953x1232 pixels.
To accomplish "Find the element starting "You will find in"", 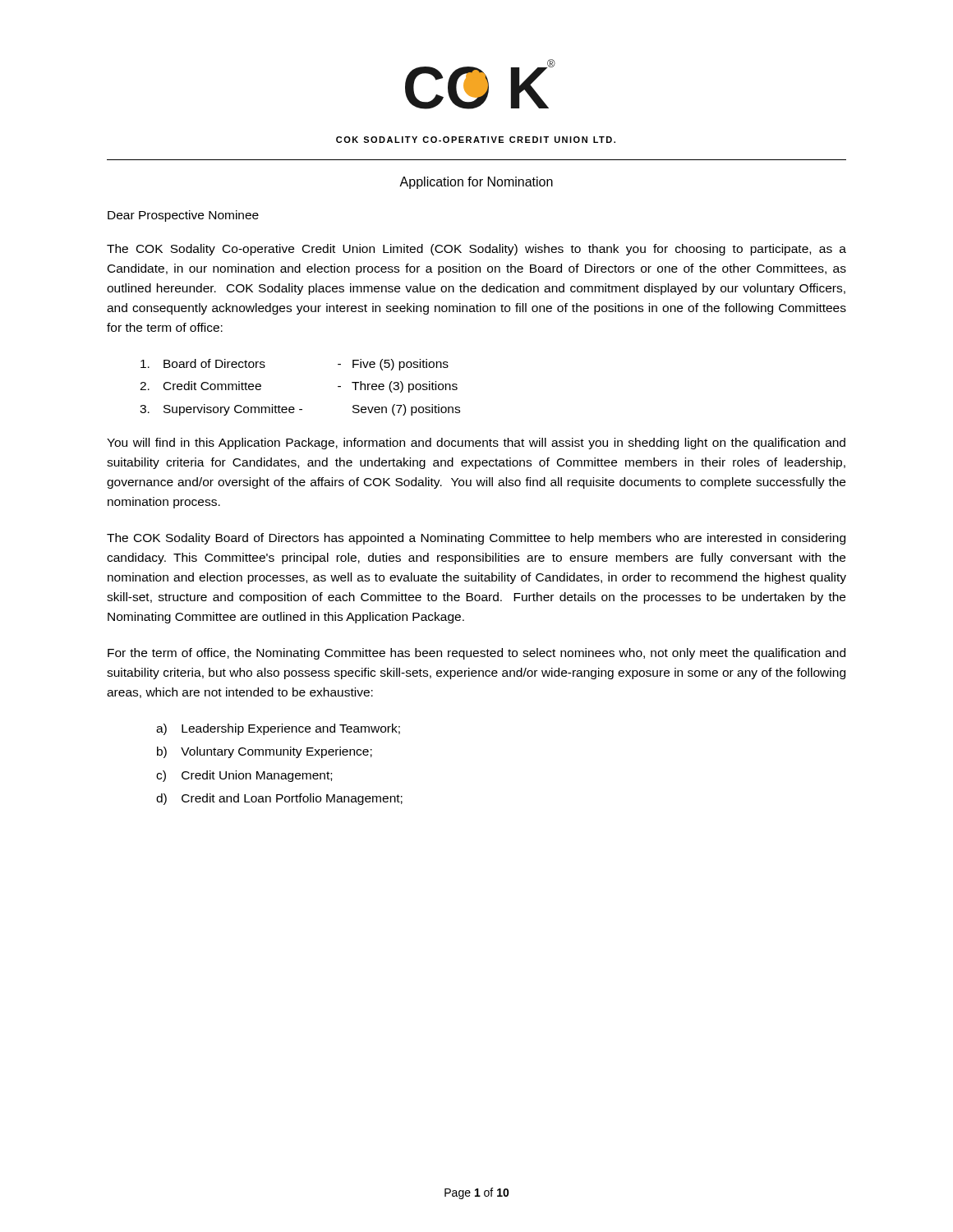I will 476,472.
